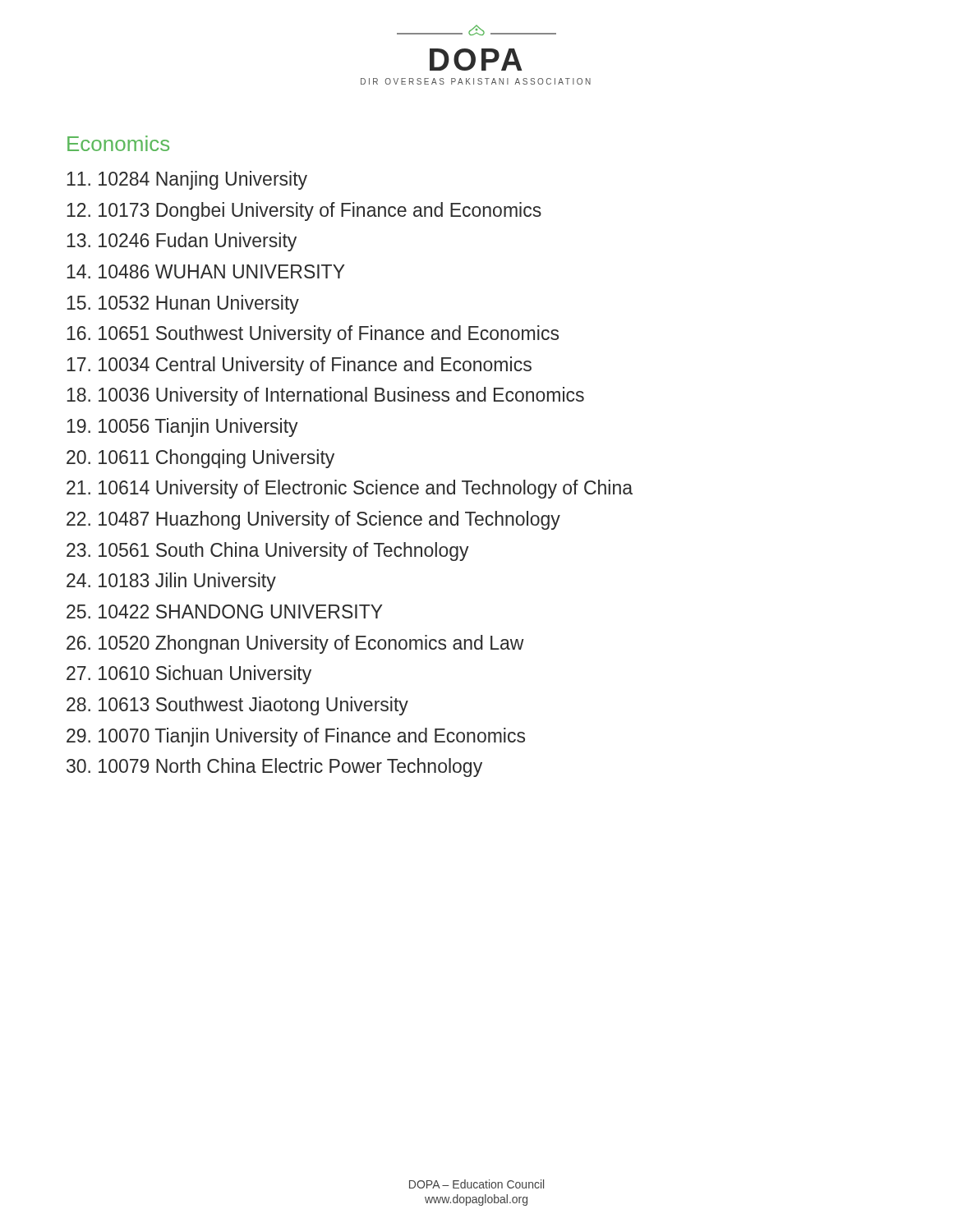Find the list item that says "30. 10079 North China Electric Power Technology"
The image size is (953, 1232).
(274, 766)
